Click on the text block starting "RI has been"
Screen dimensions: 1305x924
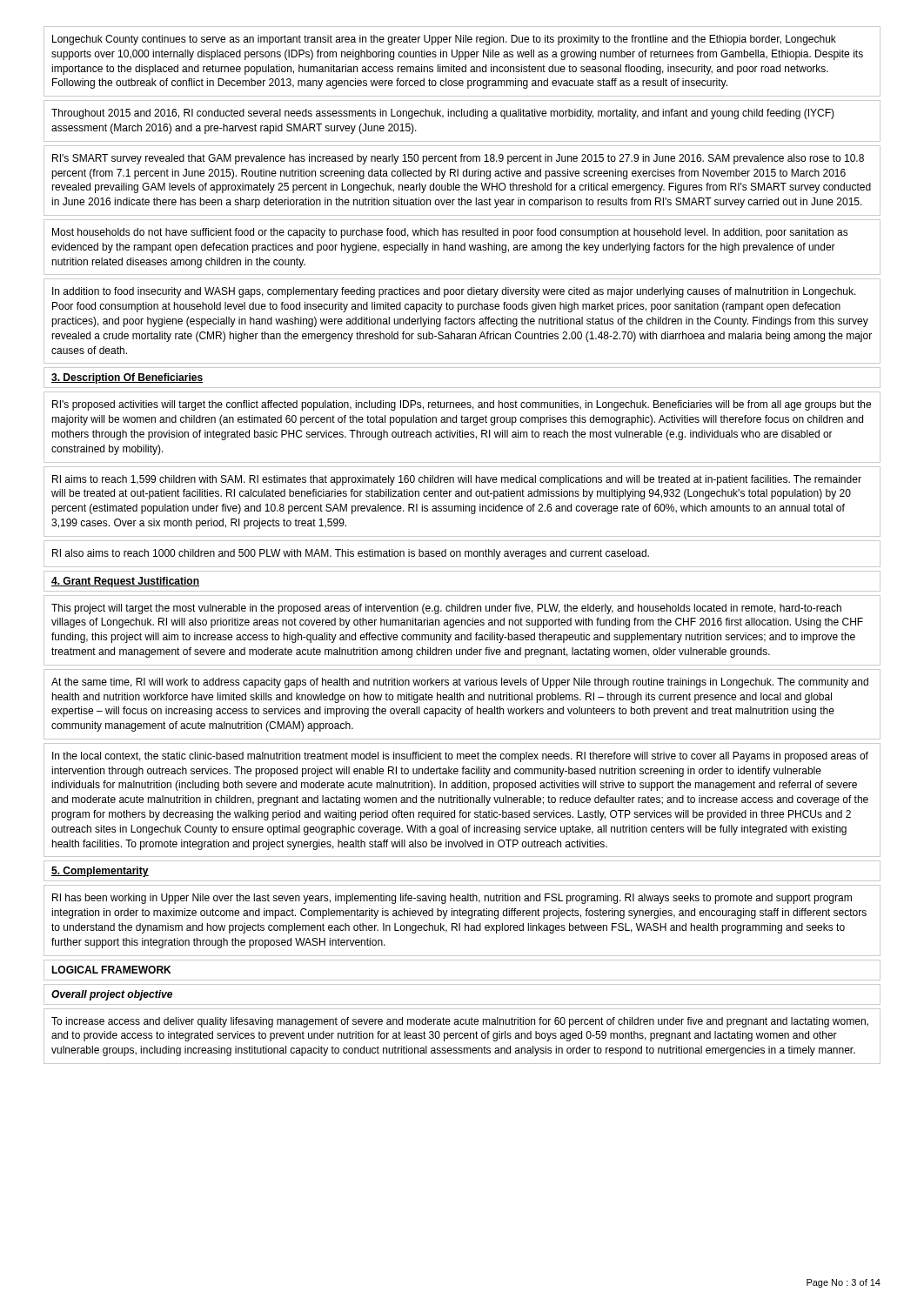click(x=462, y=921)
